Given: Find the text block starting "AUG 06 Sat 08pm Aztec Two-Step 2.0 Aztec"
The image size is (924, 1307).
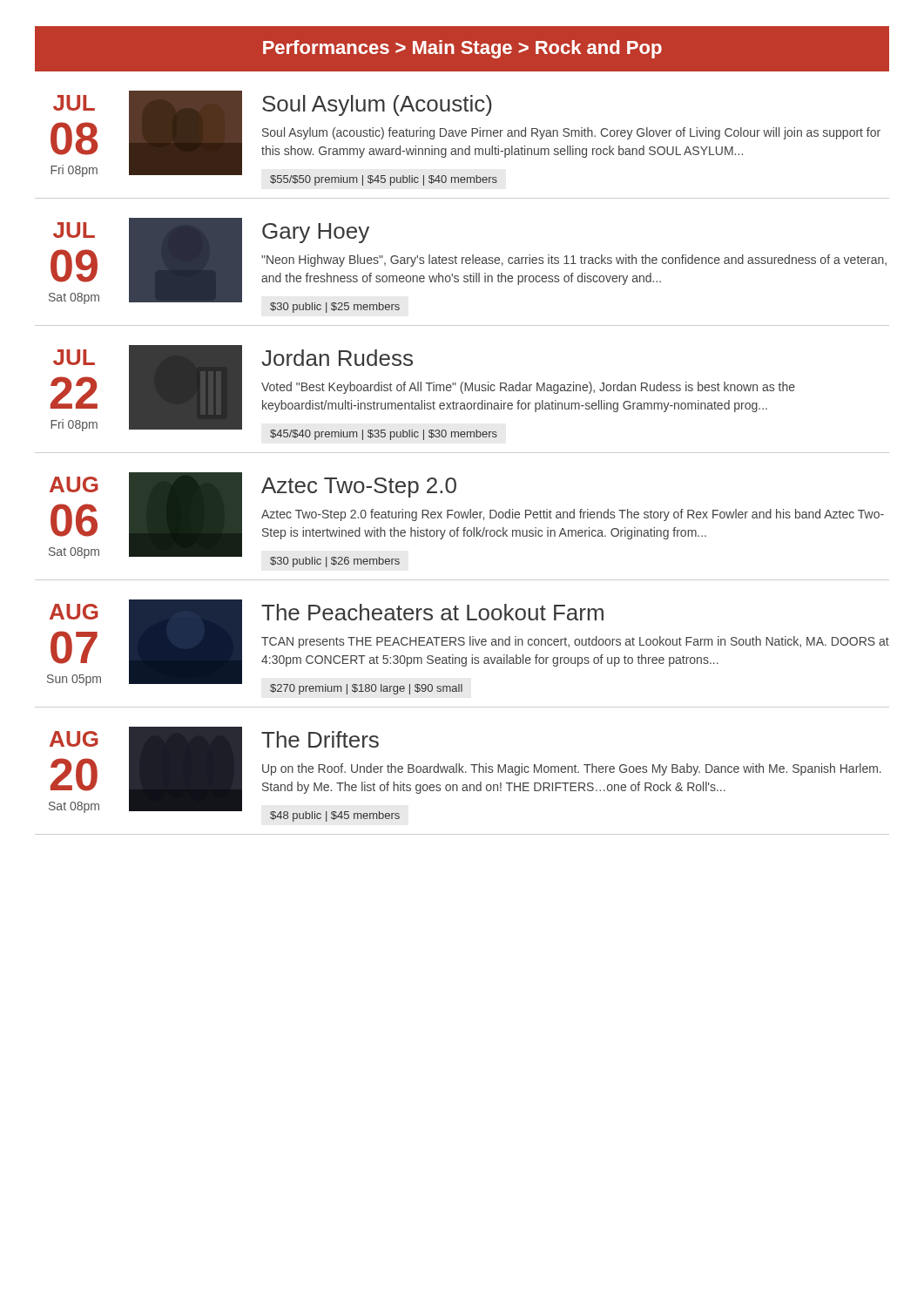Looking at the screenshot, I should (x=462, y=521).
